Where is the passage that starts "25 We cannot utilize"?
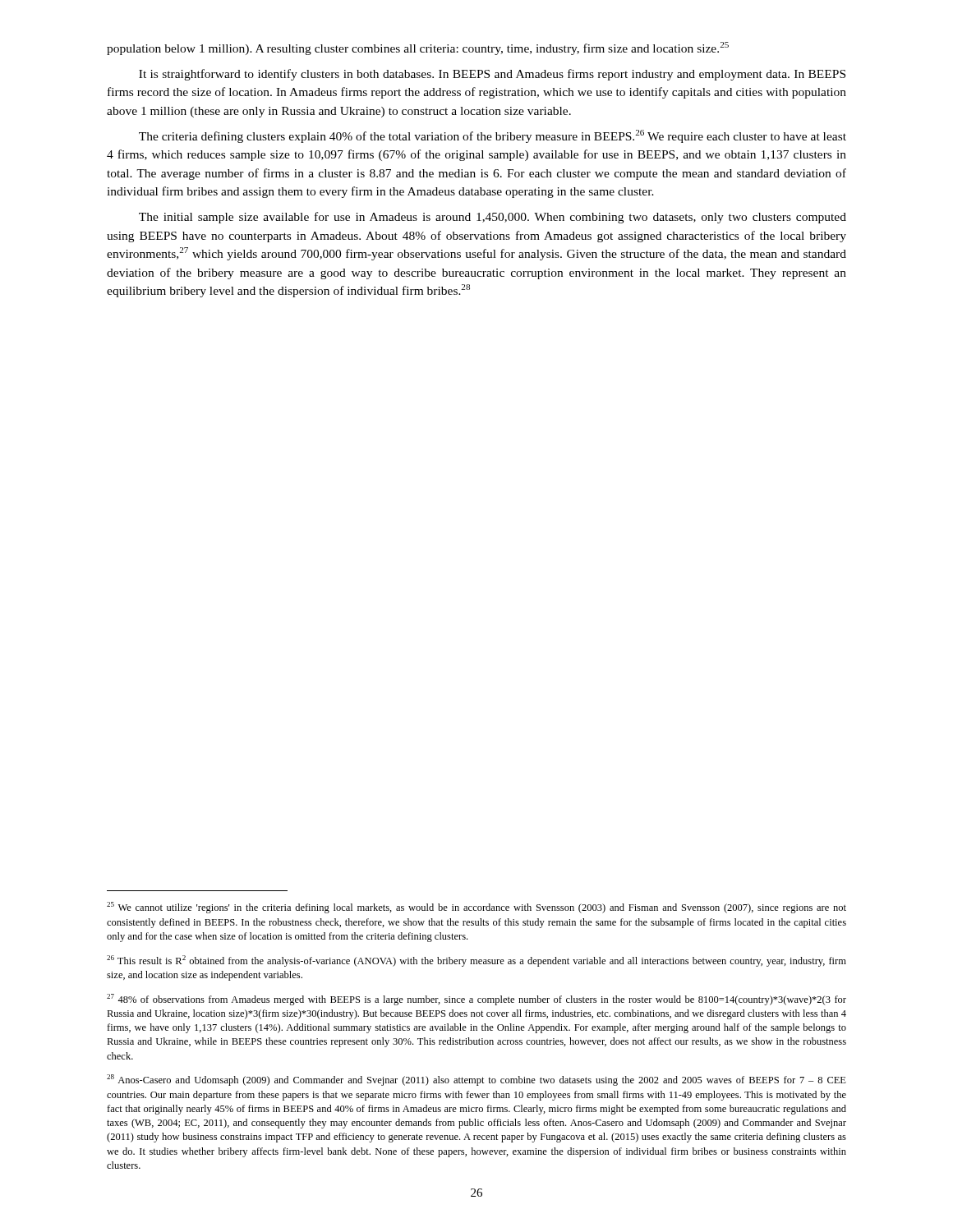The height and width of the screenshot is (1232, 953). [476, 922]
